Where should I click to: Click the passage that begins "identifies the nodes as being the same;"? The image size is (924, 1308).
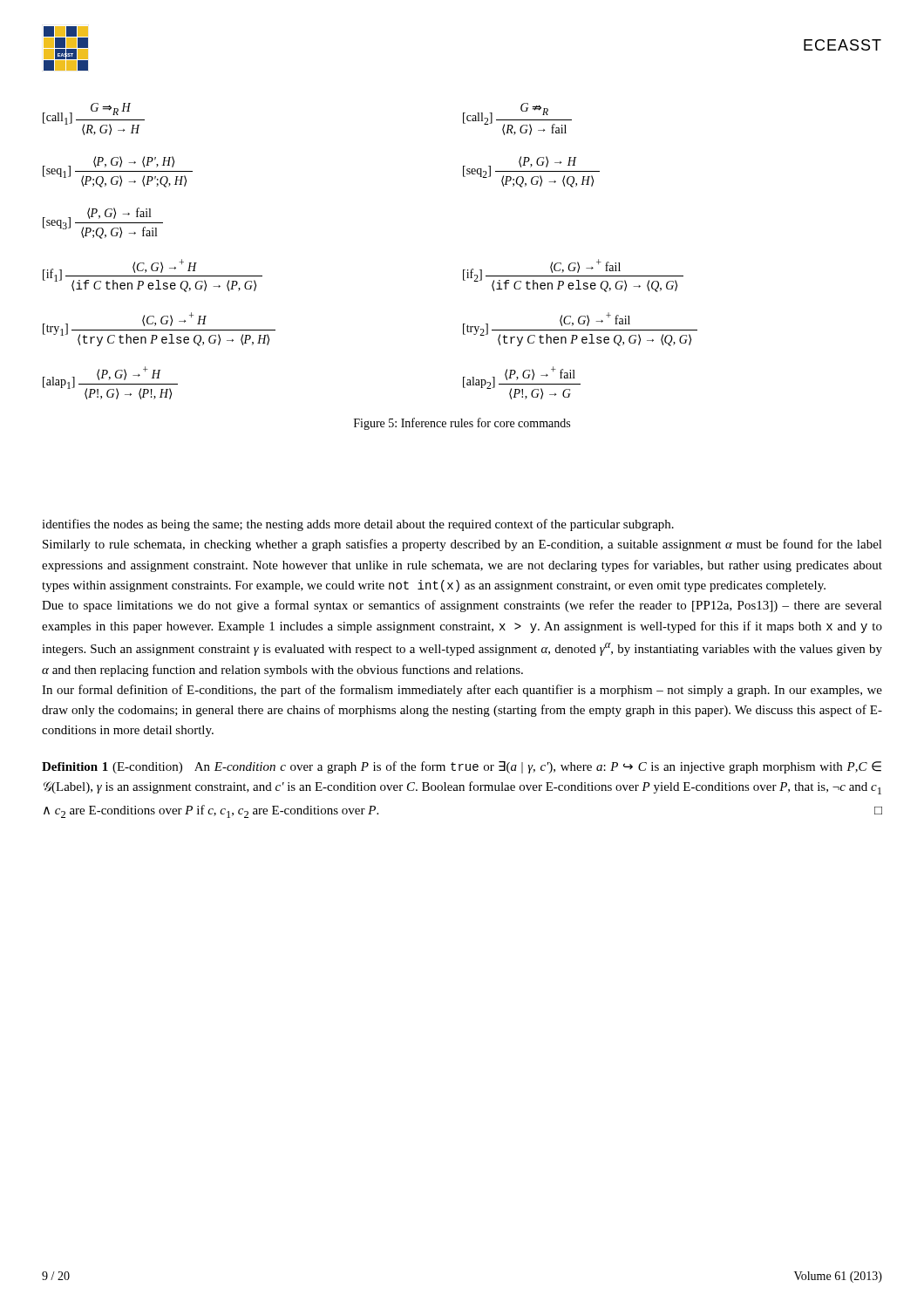[462, 628]
